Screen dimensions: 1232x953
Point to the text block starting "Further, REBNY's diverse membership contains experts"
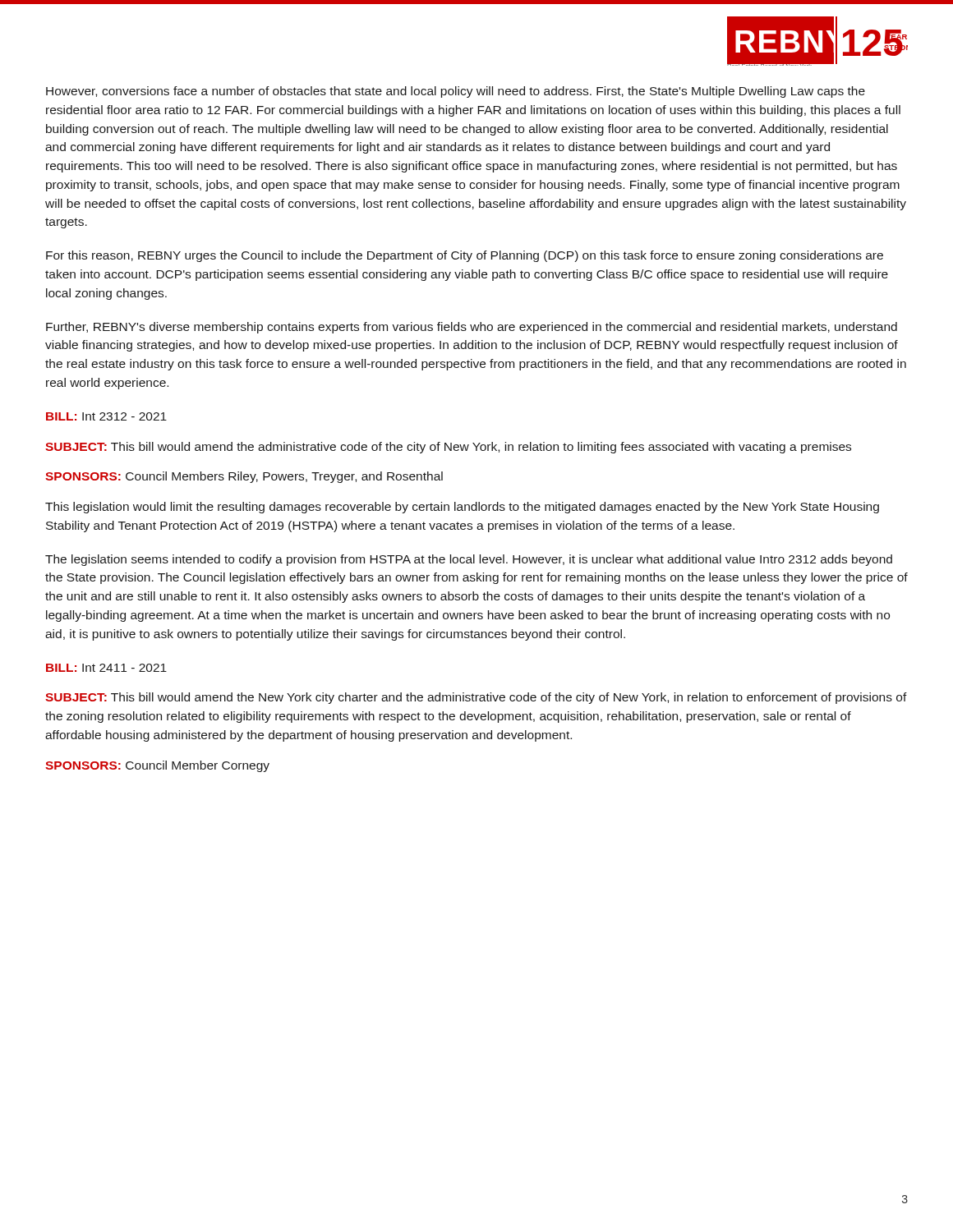[476, 354]
